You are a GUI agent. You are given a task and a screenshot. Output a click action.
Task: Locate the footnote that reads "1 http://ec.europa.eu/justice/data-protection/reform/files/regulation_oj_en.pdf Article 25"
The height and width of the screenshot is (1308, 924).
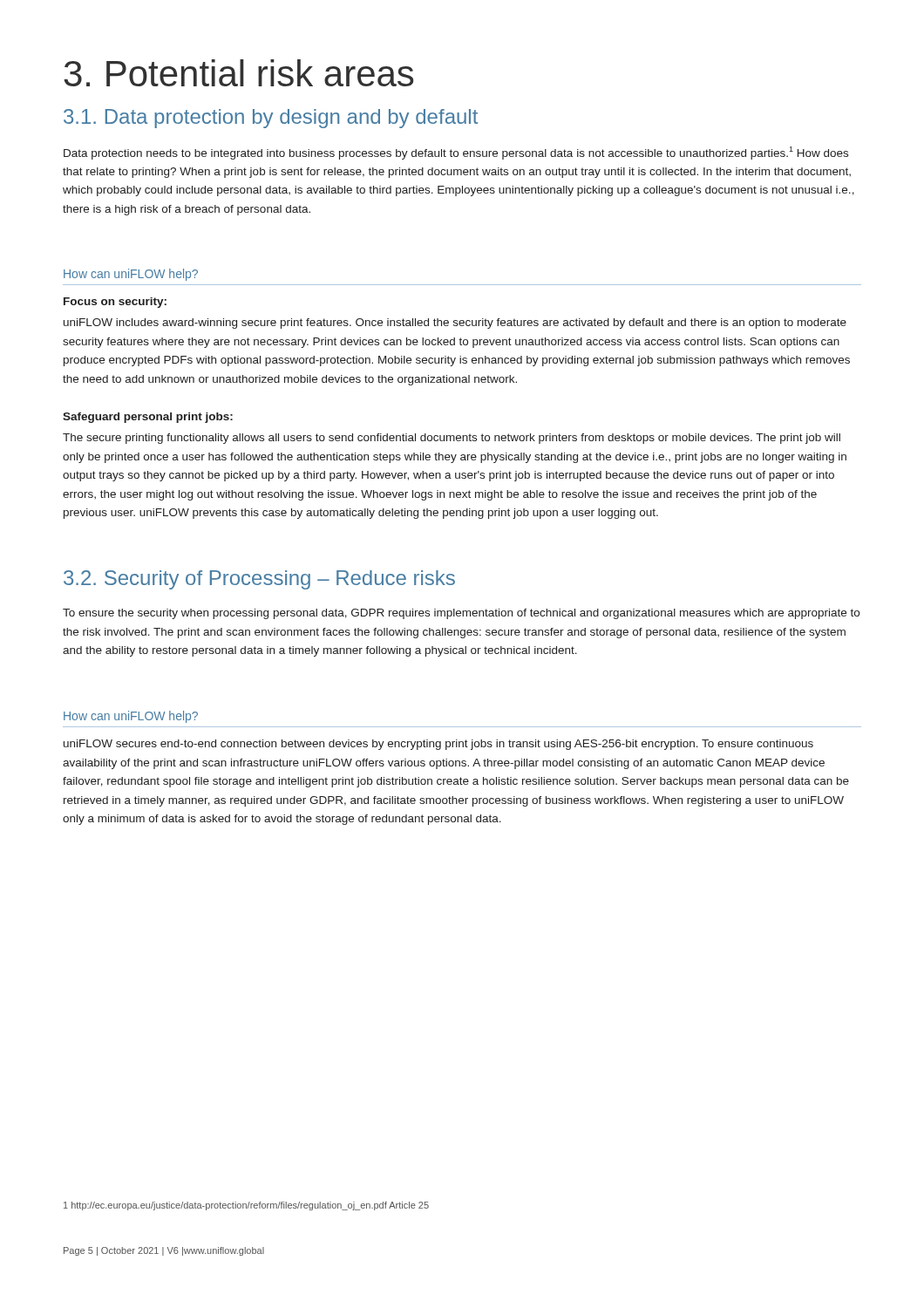(246, 1206)
